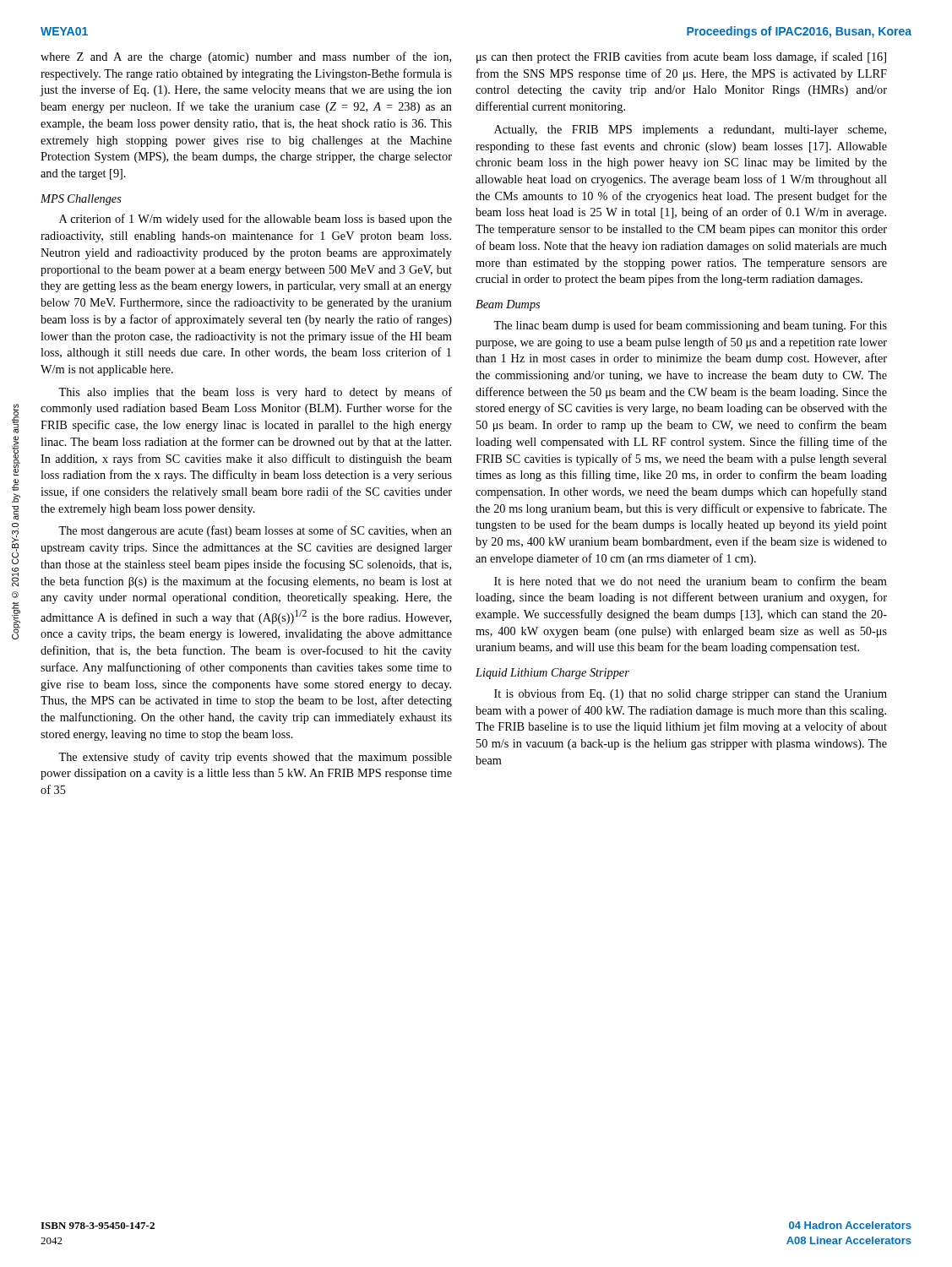
Task: Locate the text block that says "Actually, the FRIB MPS implements"
Action: pos(681,204)
